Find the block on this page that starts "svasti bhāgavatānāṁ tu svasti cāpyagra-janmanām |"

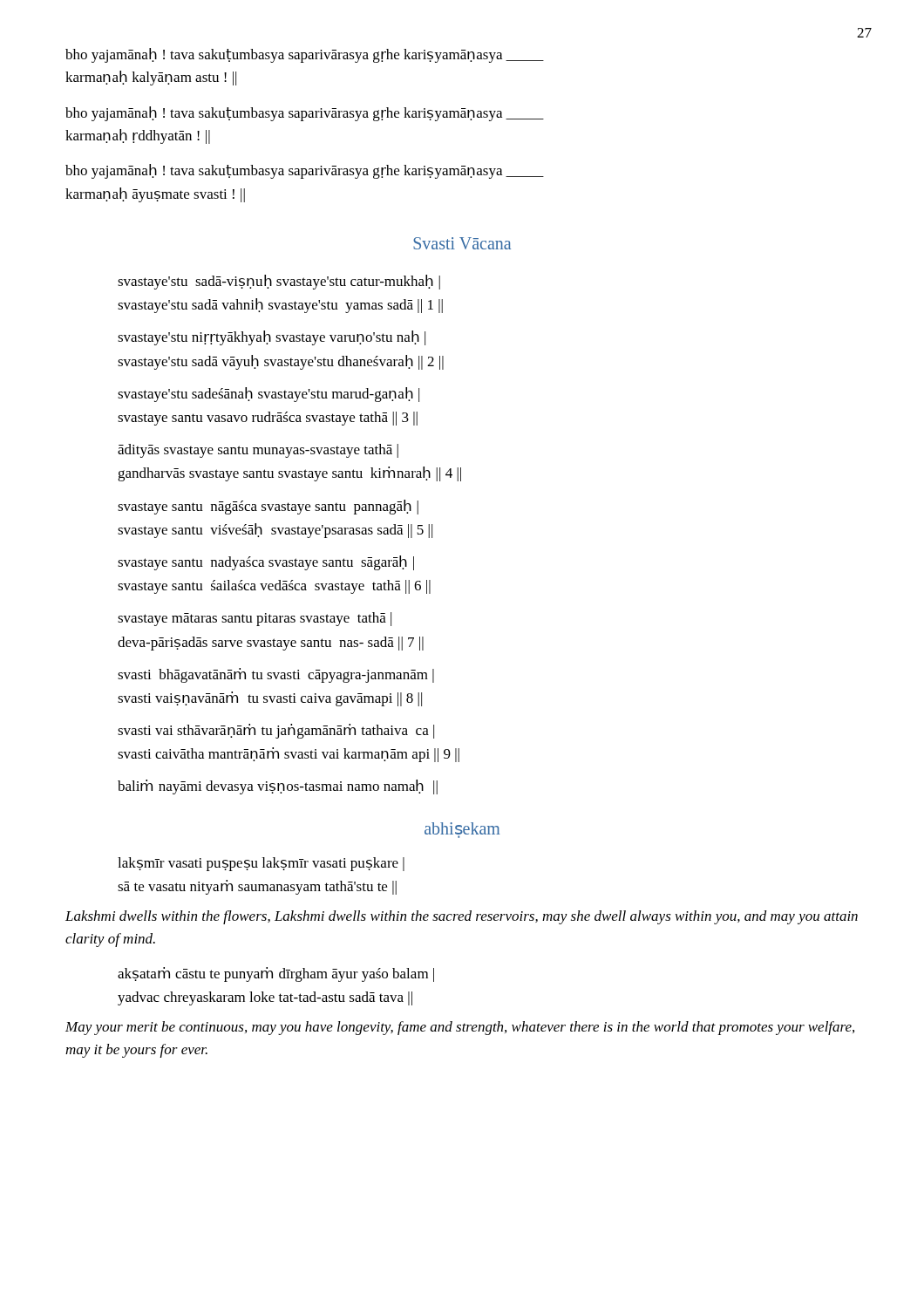[276, 686]
